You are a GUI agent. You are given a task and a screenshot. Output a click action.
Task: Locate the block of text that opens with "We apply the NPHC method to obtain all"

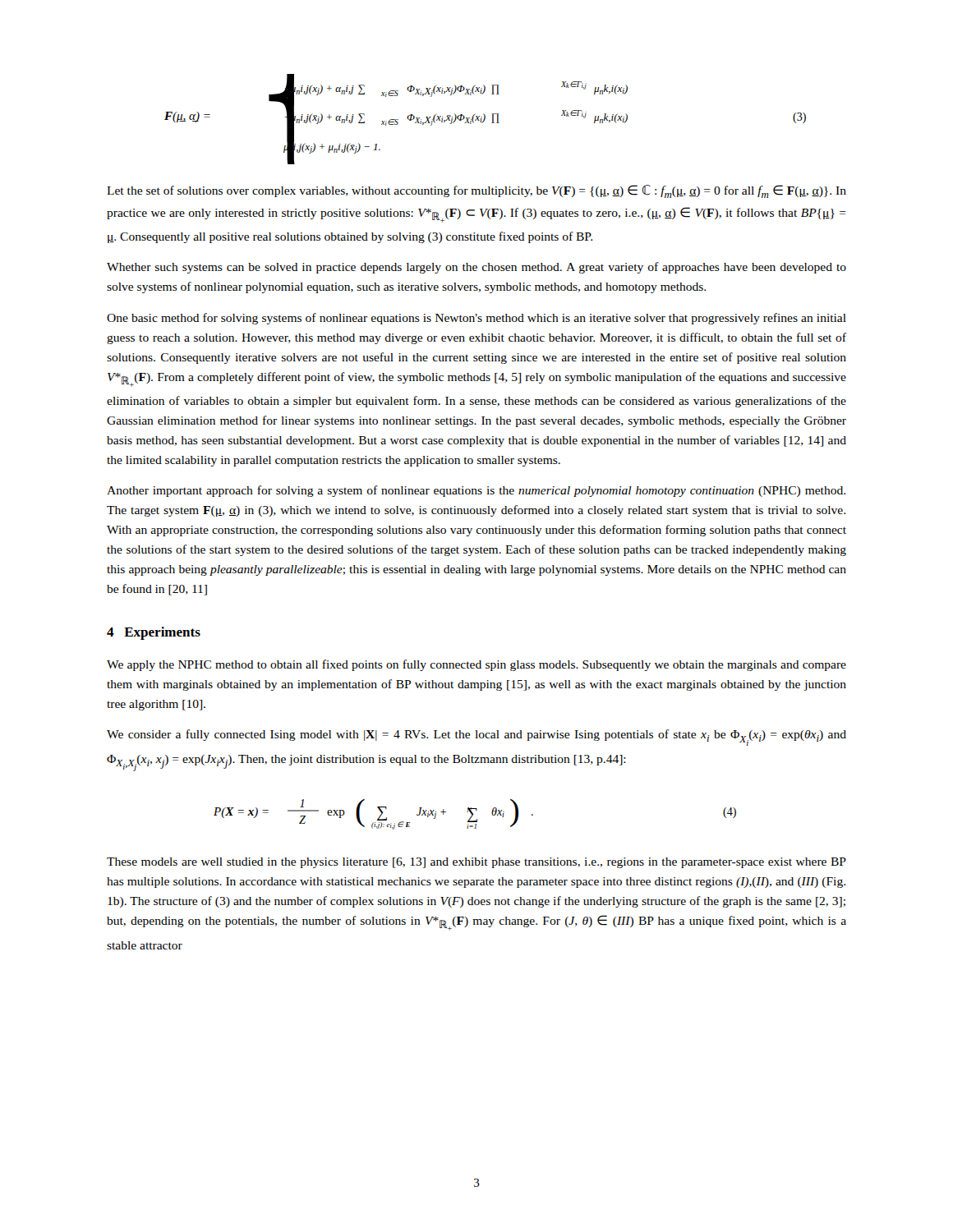[x=476, y=684]
